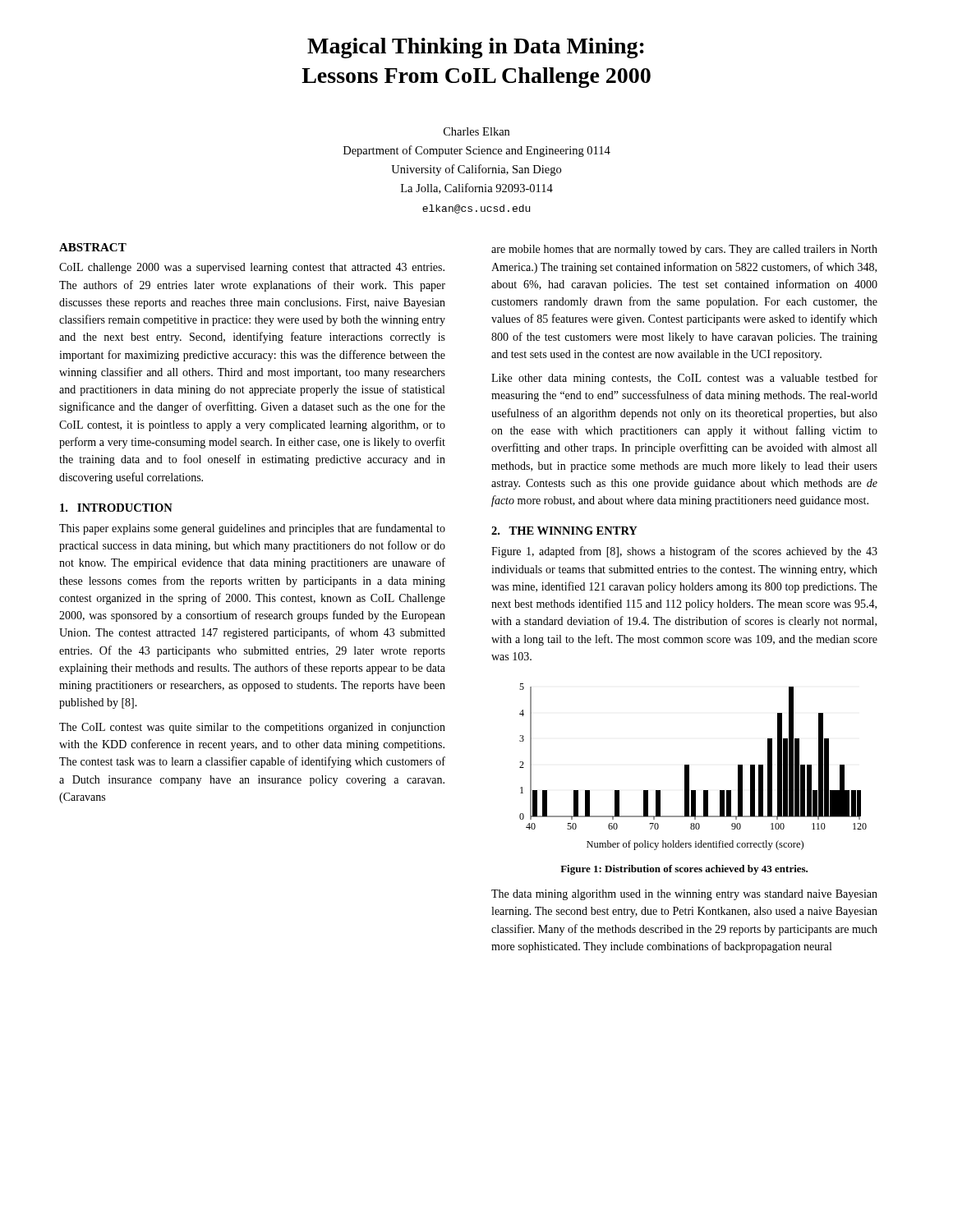Find "2. THE WINNING ENTRY" on this page

(564, 531)
